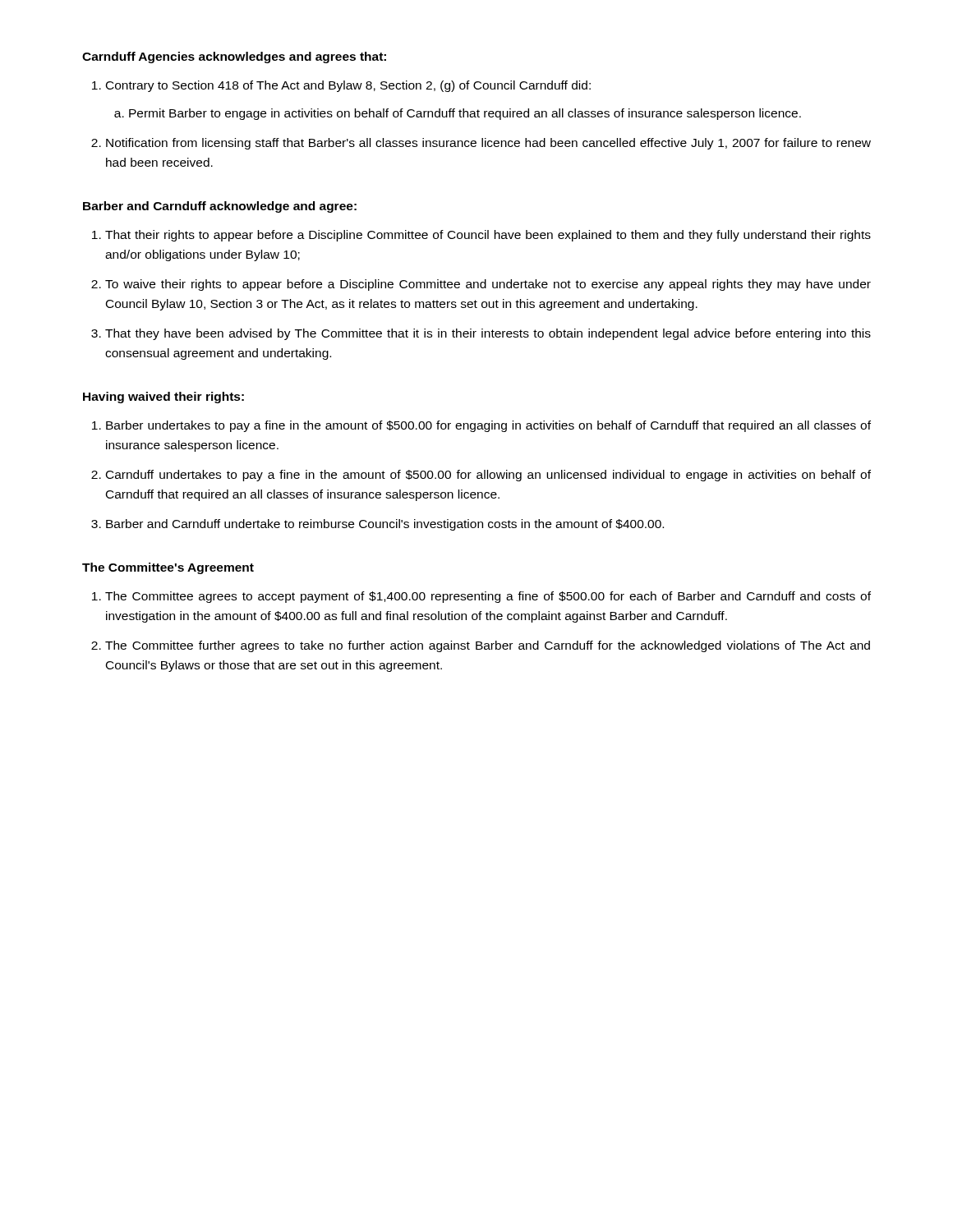Click the passage that begins "That they have been advised by"
Screen dimensions: 1232x953
[x=488, y=343]
